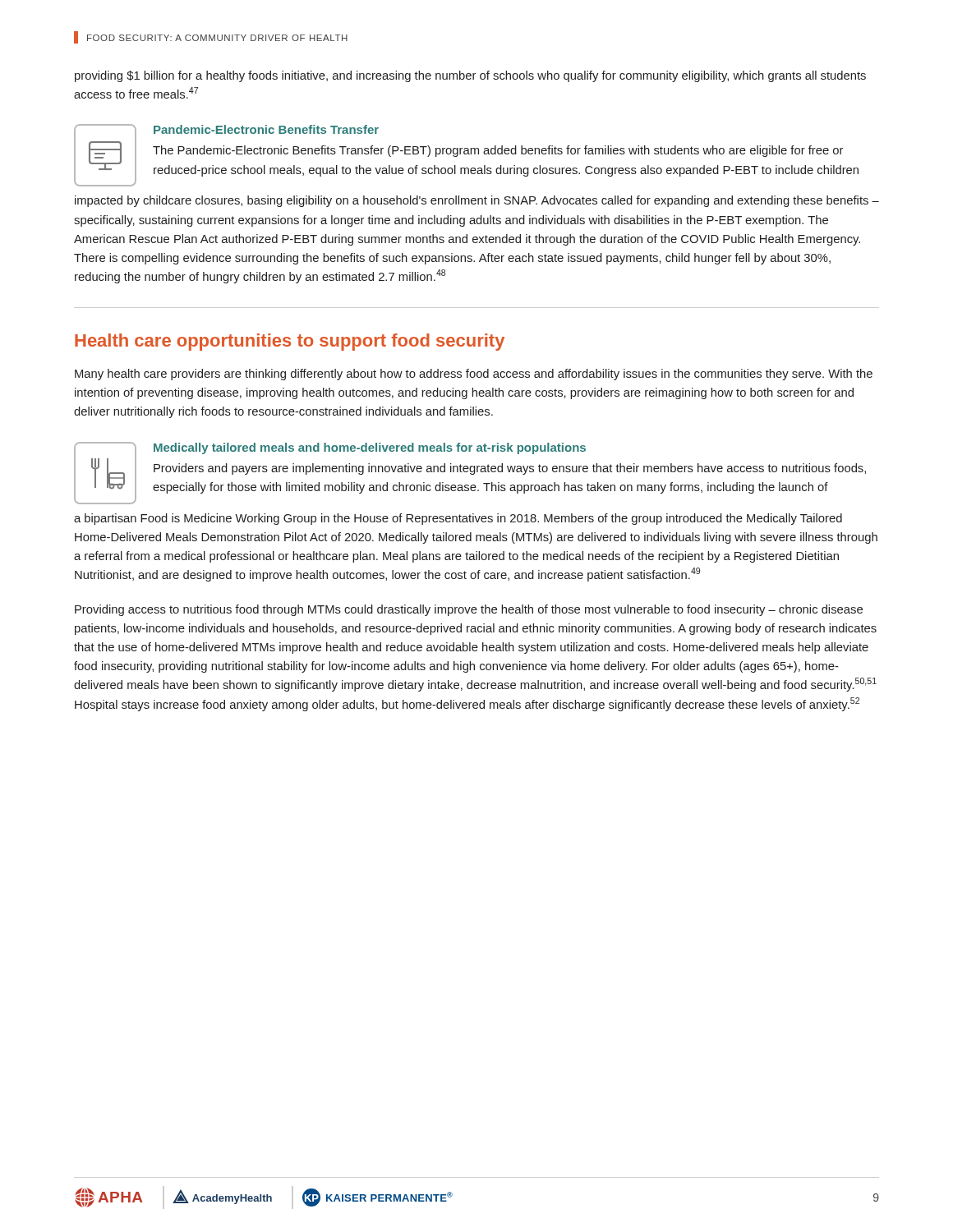This screenshot has width=953, height=1232.
Task: Select the text block that reads "The Pandemic-Electronic Benefits Transfer (P-EBT) program added benefits"
Action: coord(506,160)
